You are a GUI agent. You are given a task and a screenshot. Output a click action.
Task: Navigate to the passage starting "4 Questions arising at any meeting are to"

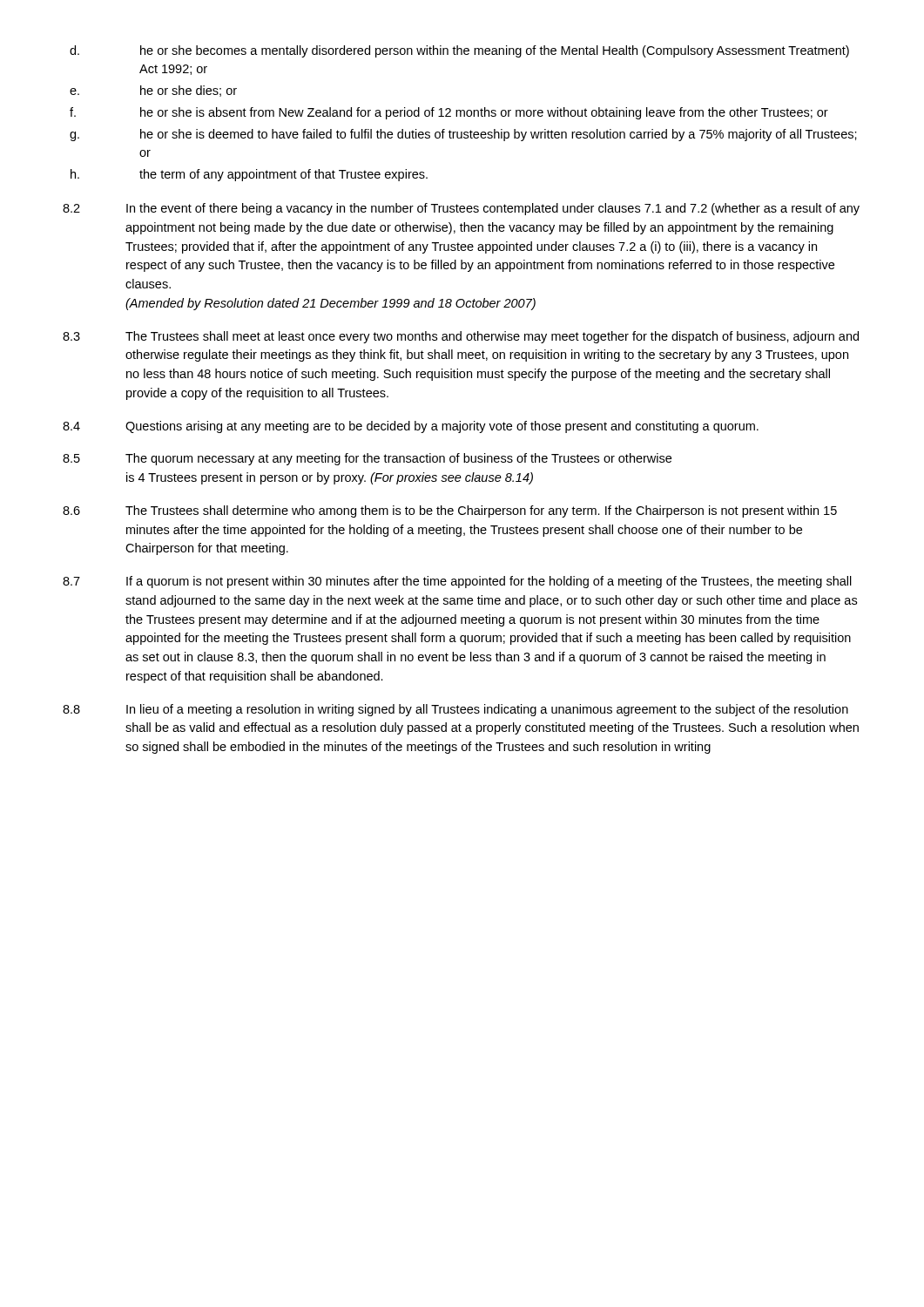tap(462, 427)
